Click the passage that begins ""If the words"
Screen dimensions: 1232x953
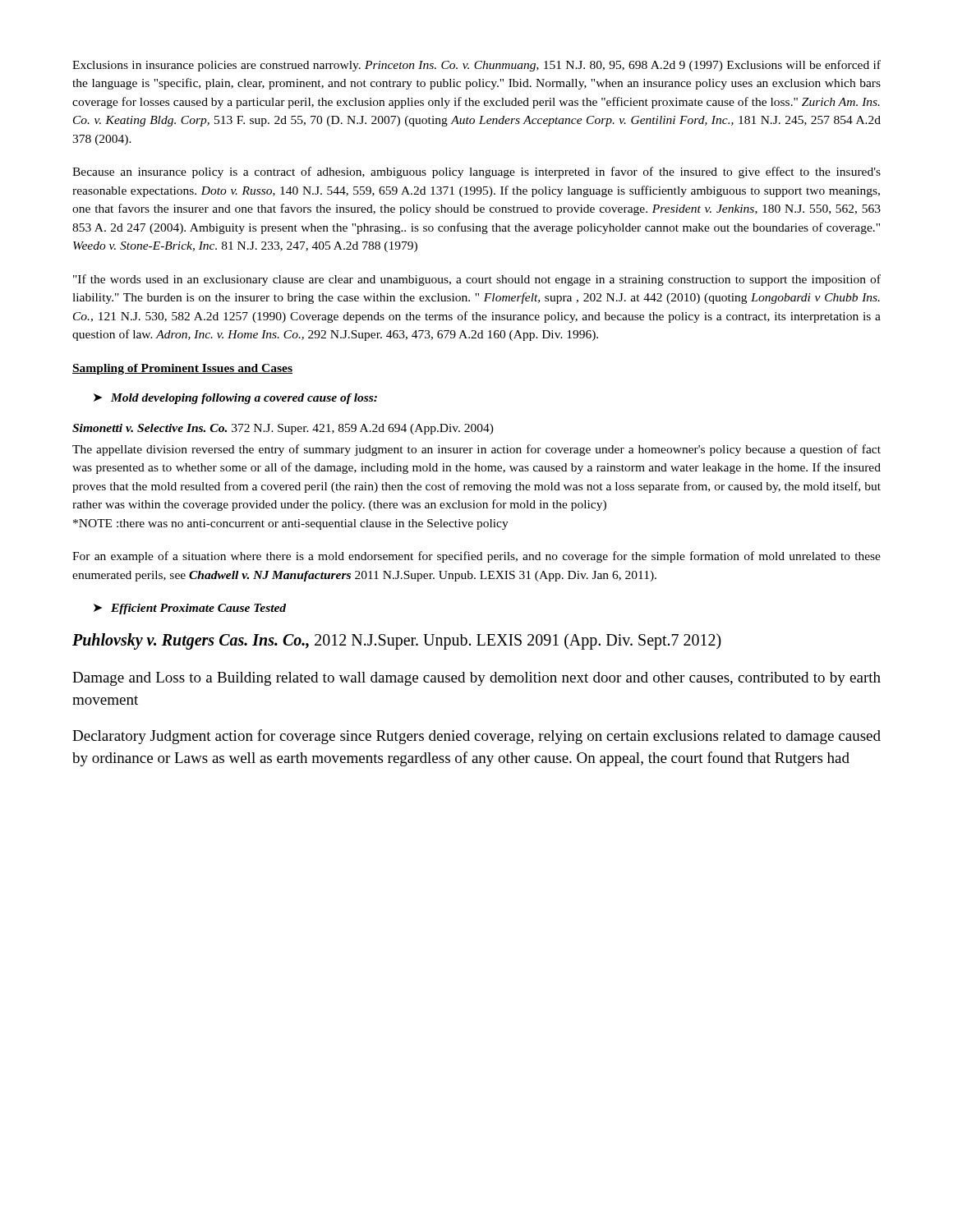point(476,306)
